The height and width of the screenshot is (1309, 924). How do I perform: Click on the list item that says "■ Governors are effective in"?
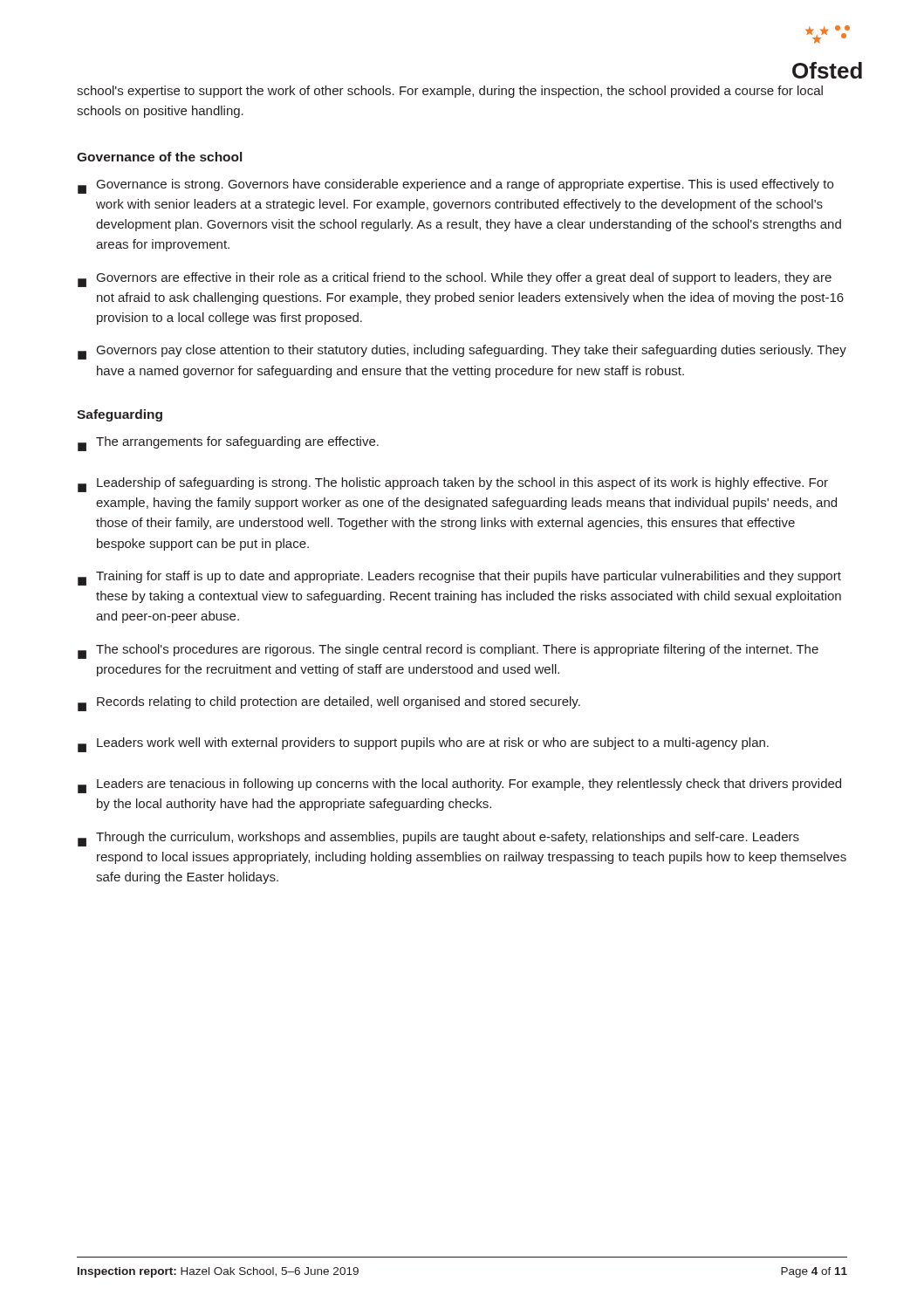click(x=462, y=297)
